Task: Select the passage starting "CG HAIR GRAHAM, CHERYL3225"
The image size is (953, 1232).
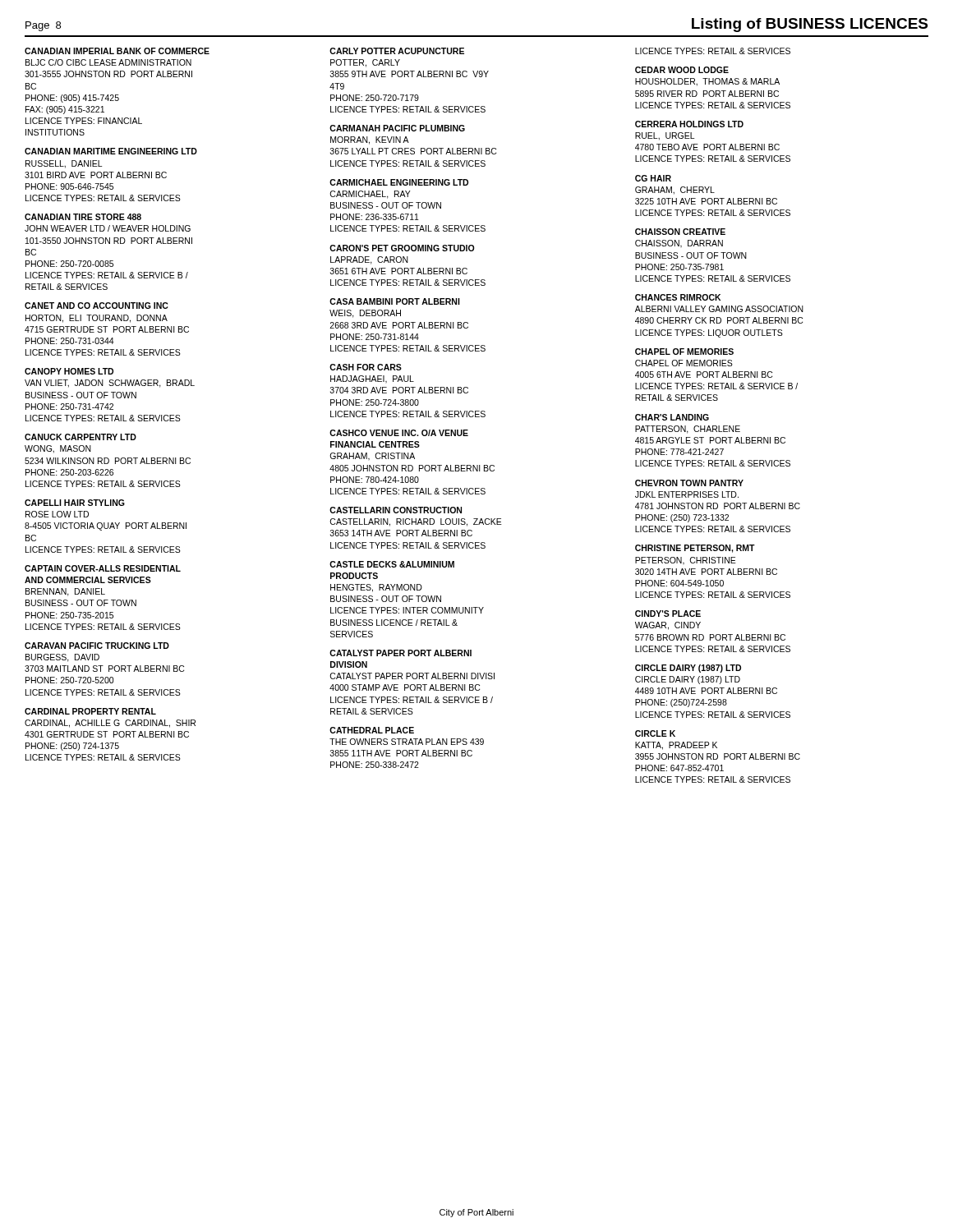Action: pyautogui.click(x=782, y=195)
